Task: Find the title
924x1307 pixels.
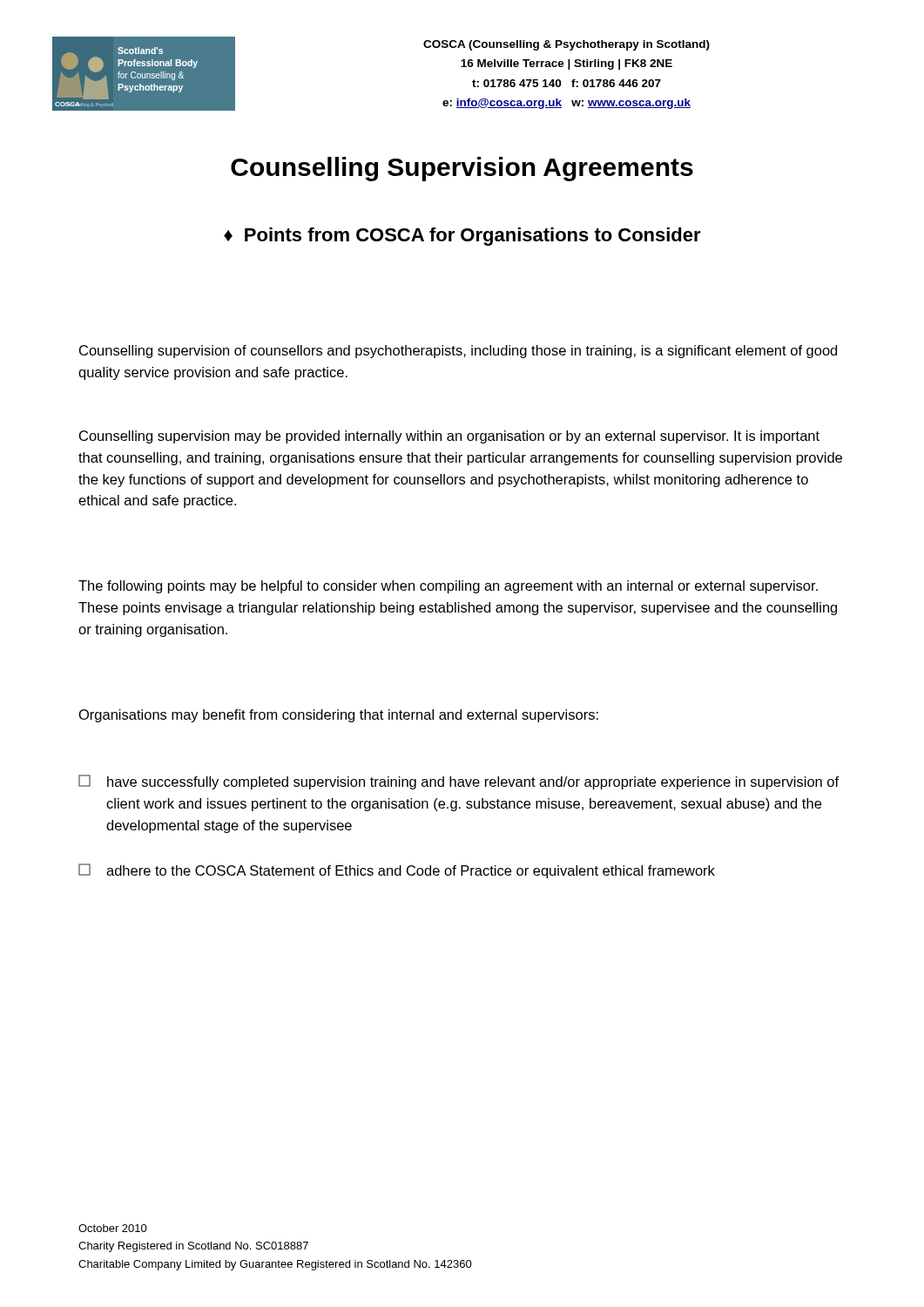Action: [x=462, y=167]
